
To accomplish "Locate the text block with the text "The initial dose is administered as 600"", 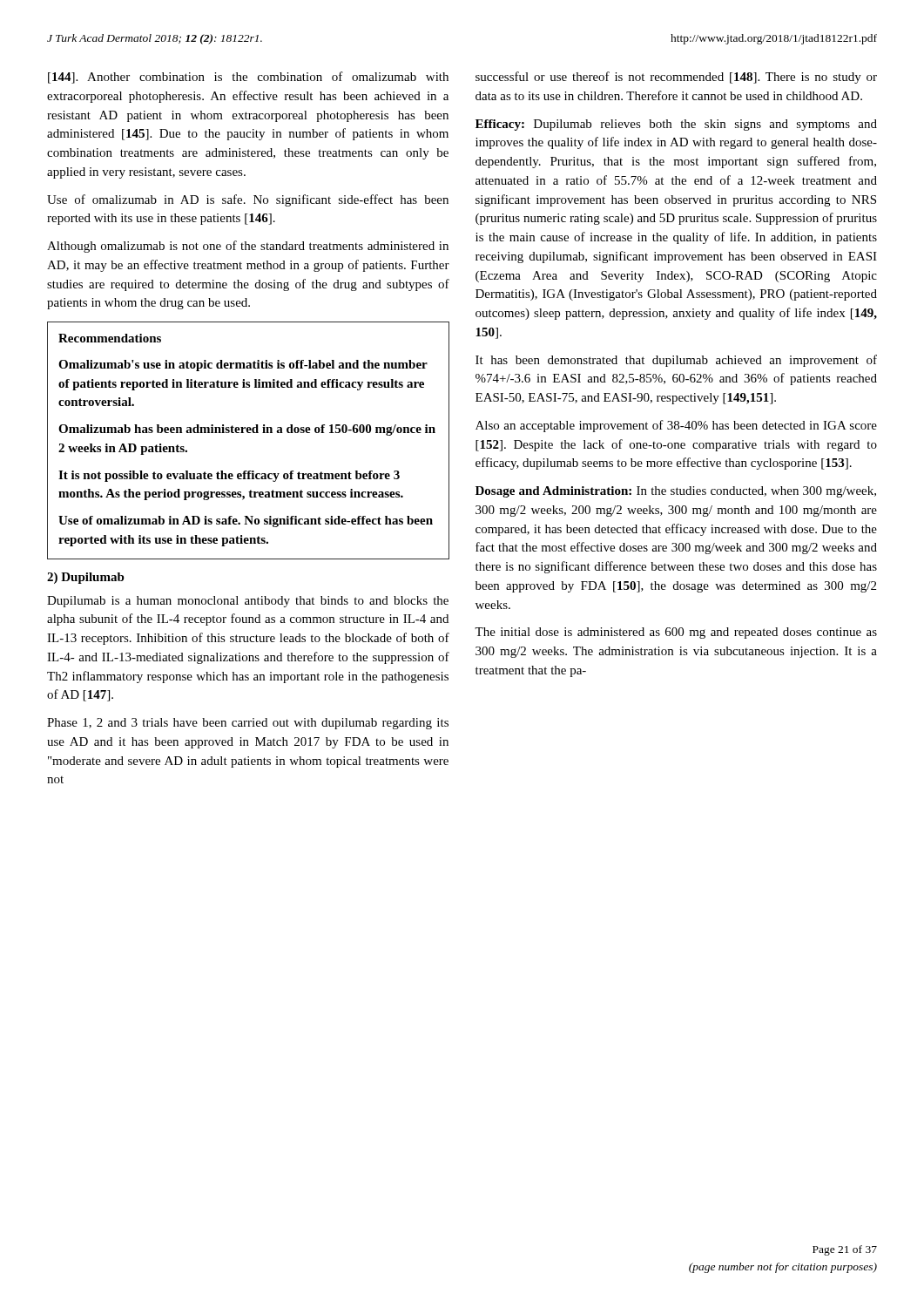I will pyautogui.click(x=676, y=652).
